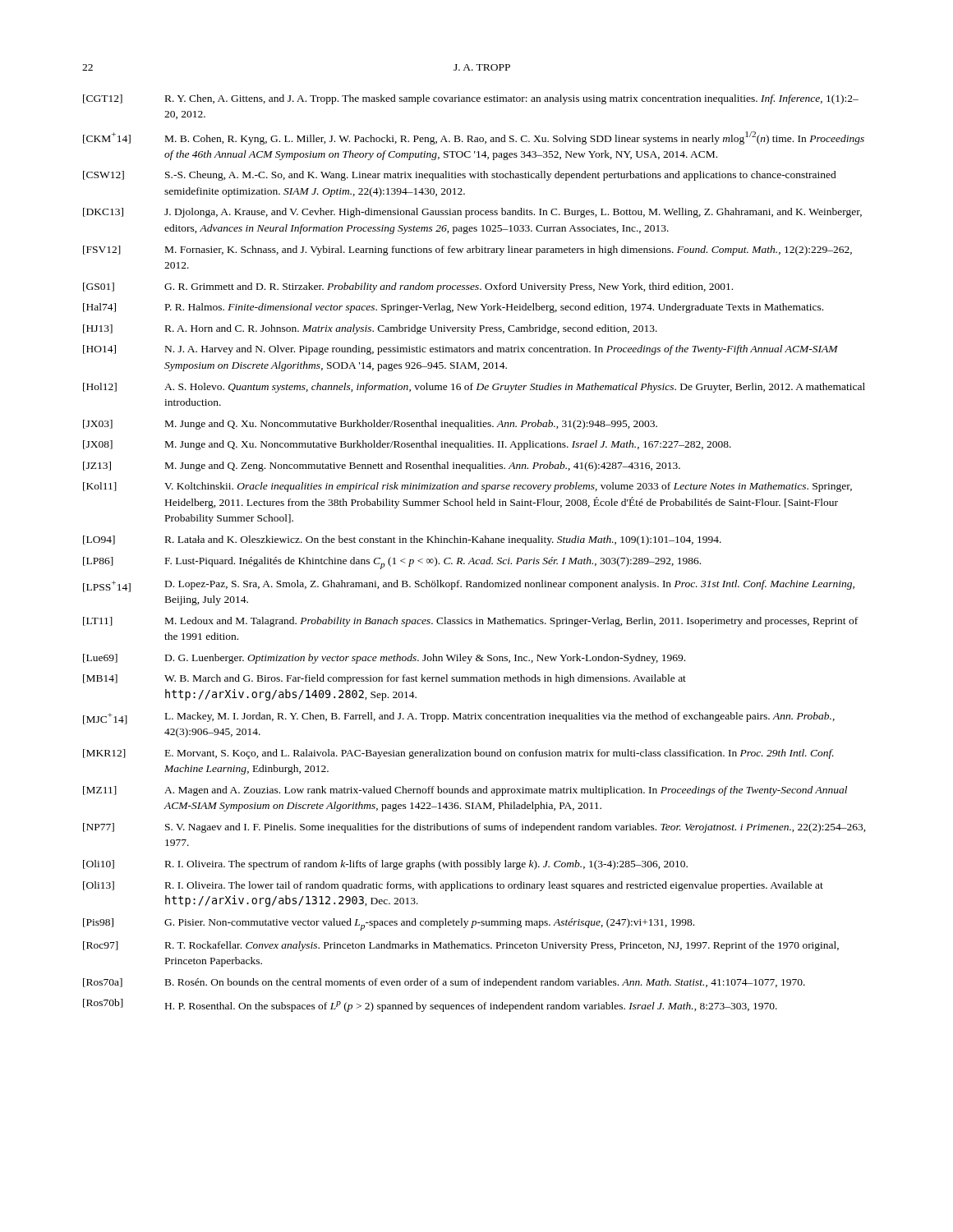Locate the block of text that opens with "[FSV12] M. Fornasier,"
Image resolution: width=953 pixels, height=1232 pixels.
point(476,257)
